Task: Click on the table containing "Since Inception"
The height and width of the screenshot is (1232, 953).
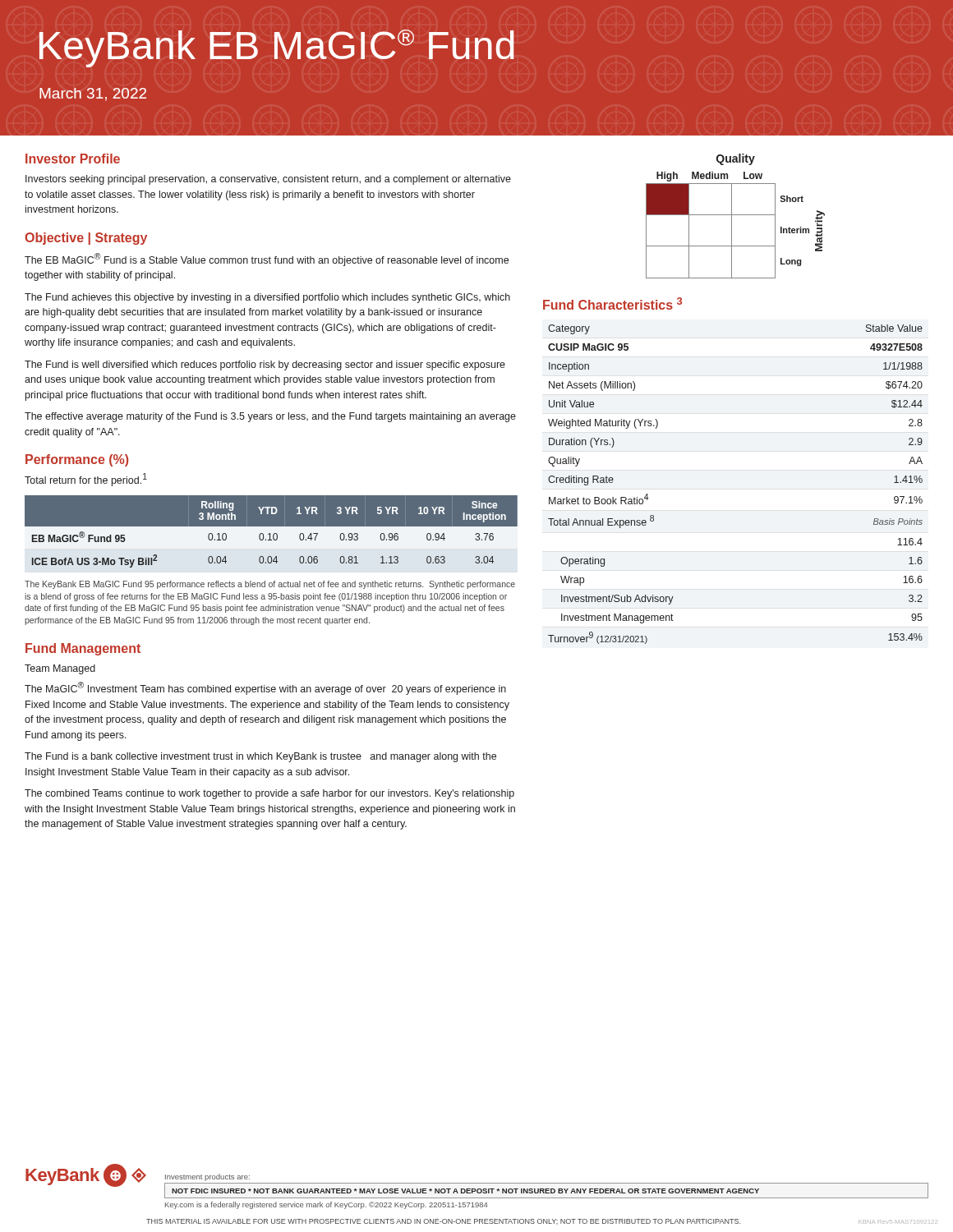Action: pos(271,534)
